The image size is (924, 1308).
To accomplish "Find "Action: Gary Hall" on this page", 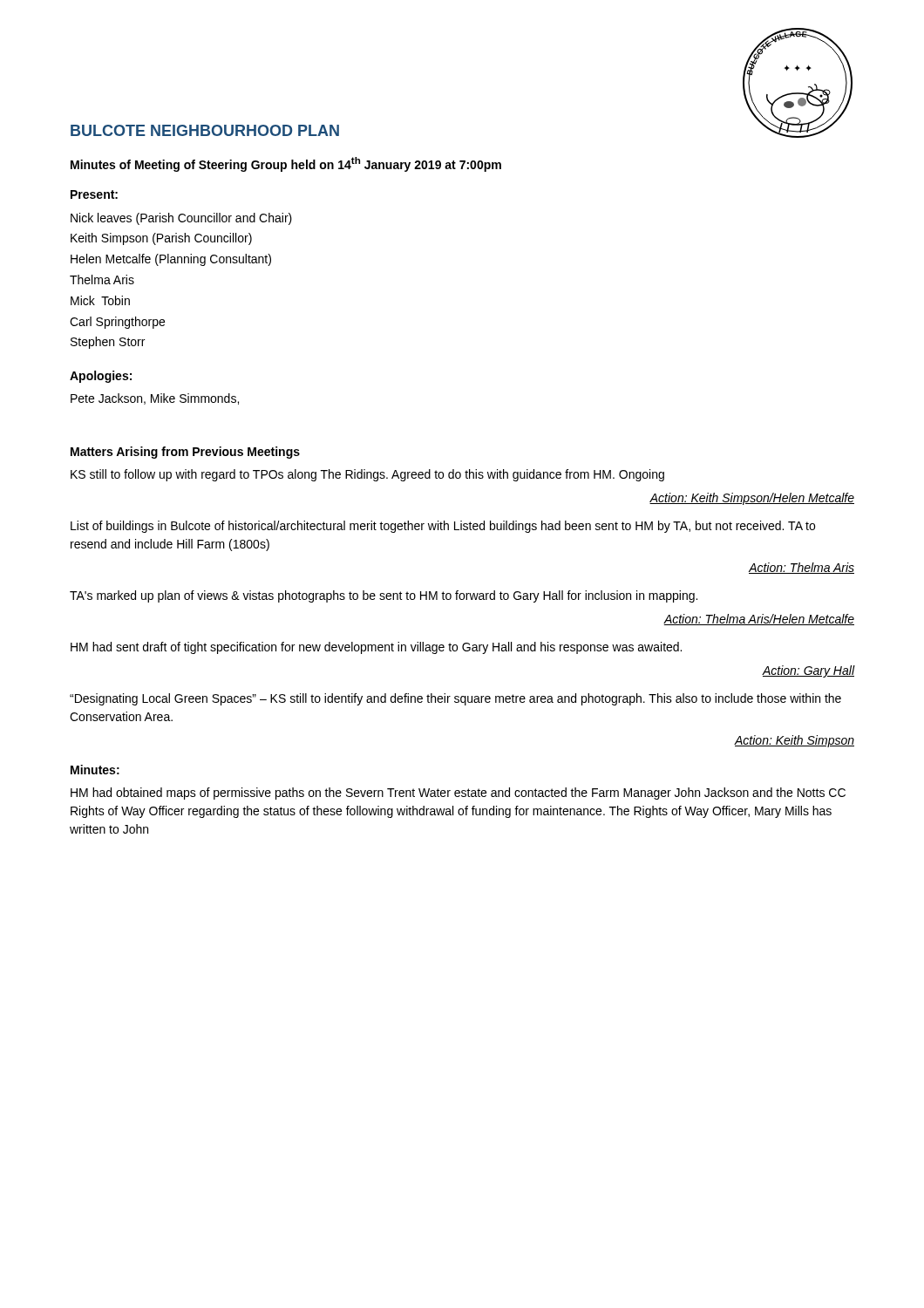I will 808,671.
